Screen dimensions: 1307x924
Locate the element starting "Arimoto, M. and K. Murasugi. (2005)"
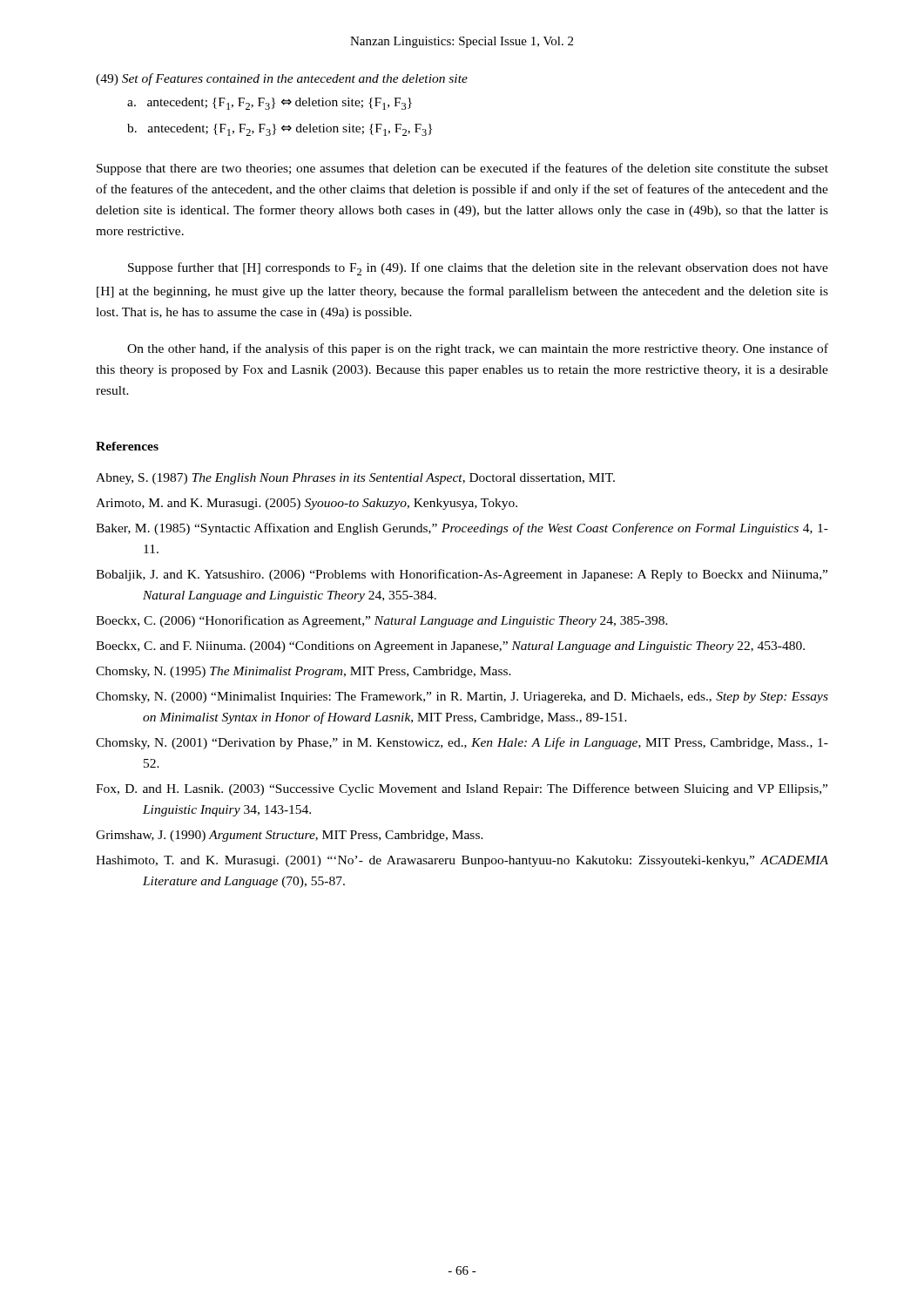click(307, 502)
